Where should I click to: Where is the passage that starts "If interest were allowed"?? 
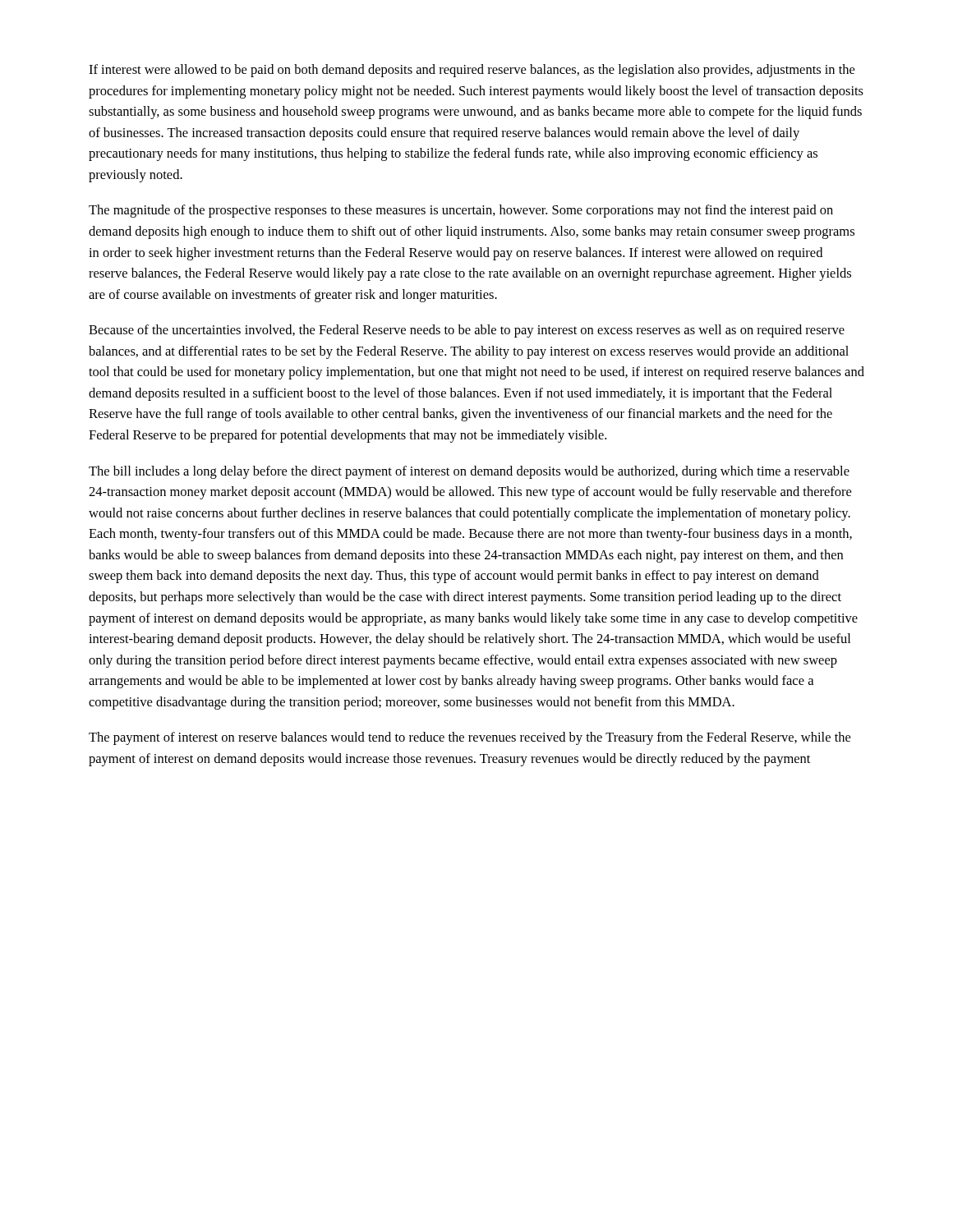pyautogui.click(x=476, y=122)
